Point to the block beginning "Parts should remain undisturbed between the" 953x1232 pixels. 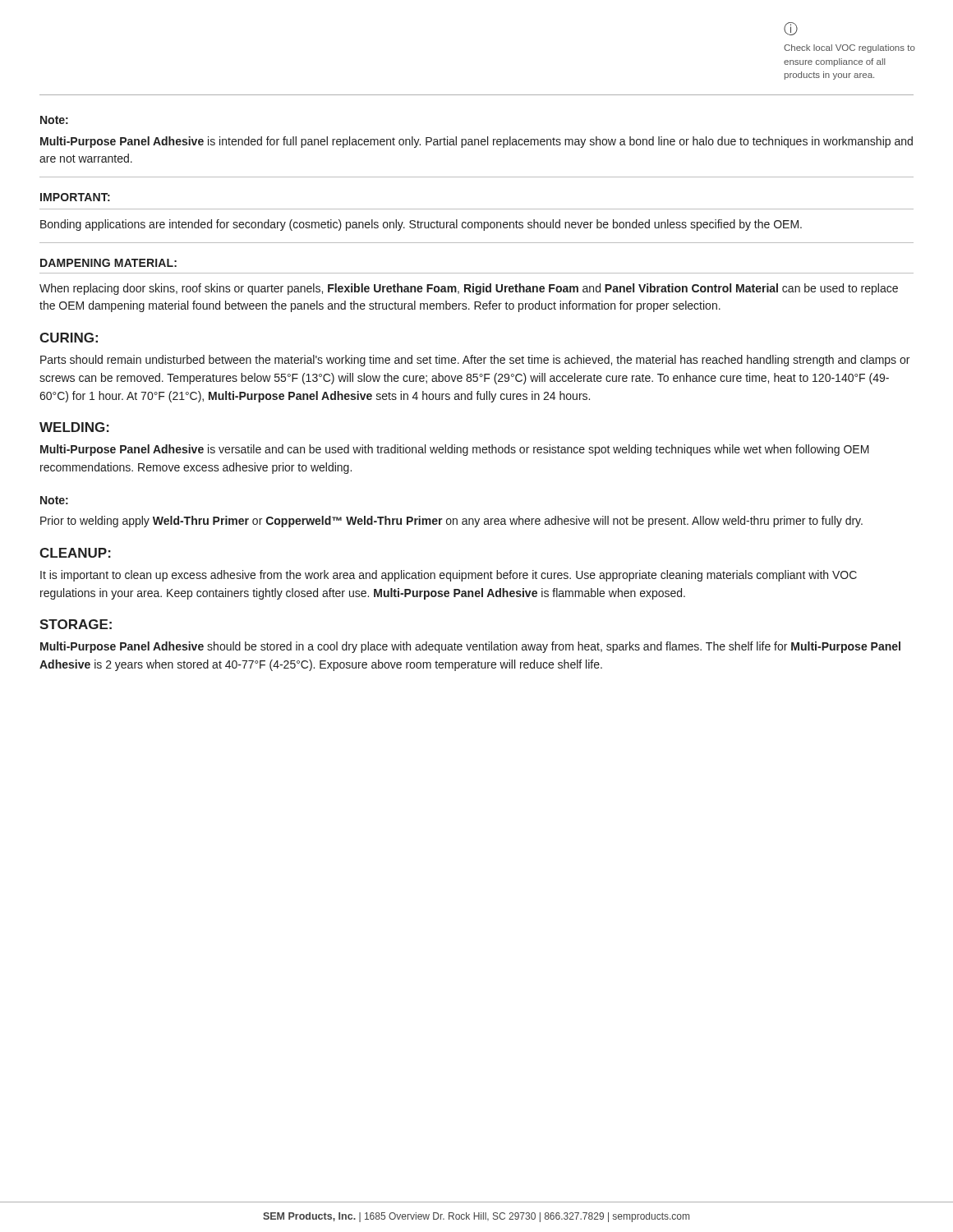475,378
